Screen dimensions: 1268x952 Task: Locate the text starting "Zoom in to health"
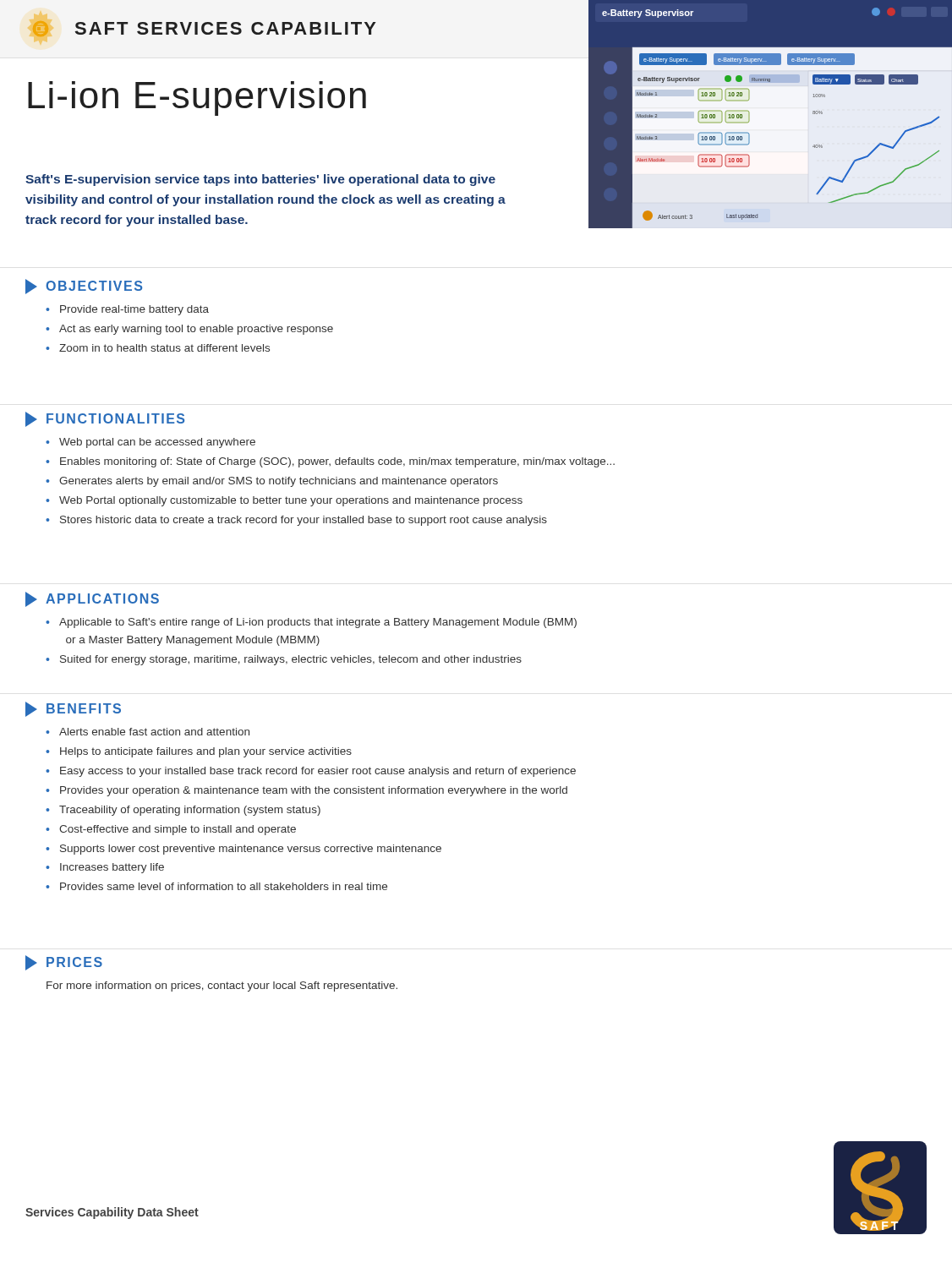point(165,348)
